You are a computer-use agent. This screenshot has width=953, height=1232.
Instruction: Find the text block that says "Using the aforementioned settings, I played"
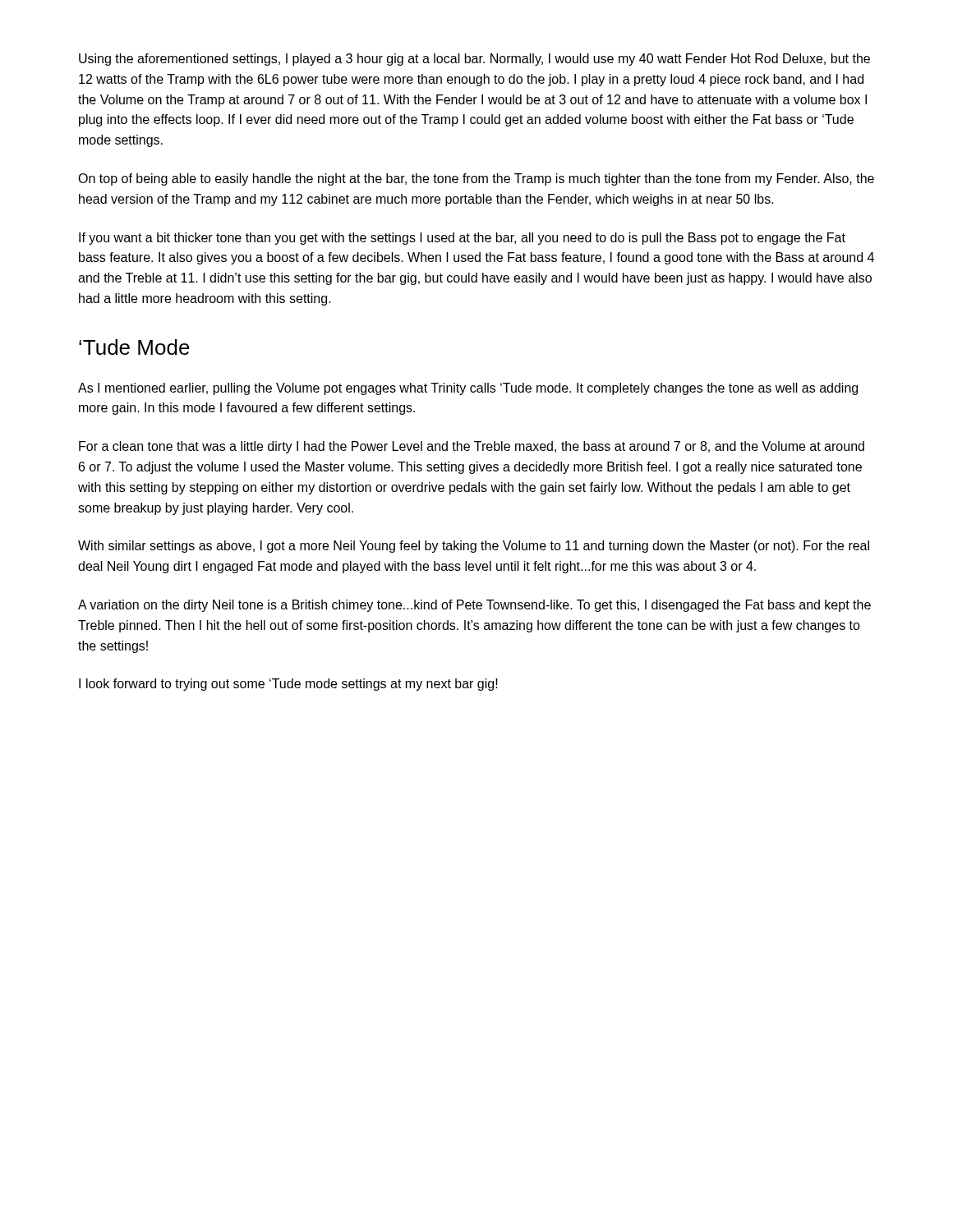coord(474,99)
